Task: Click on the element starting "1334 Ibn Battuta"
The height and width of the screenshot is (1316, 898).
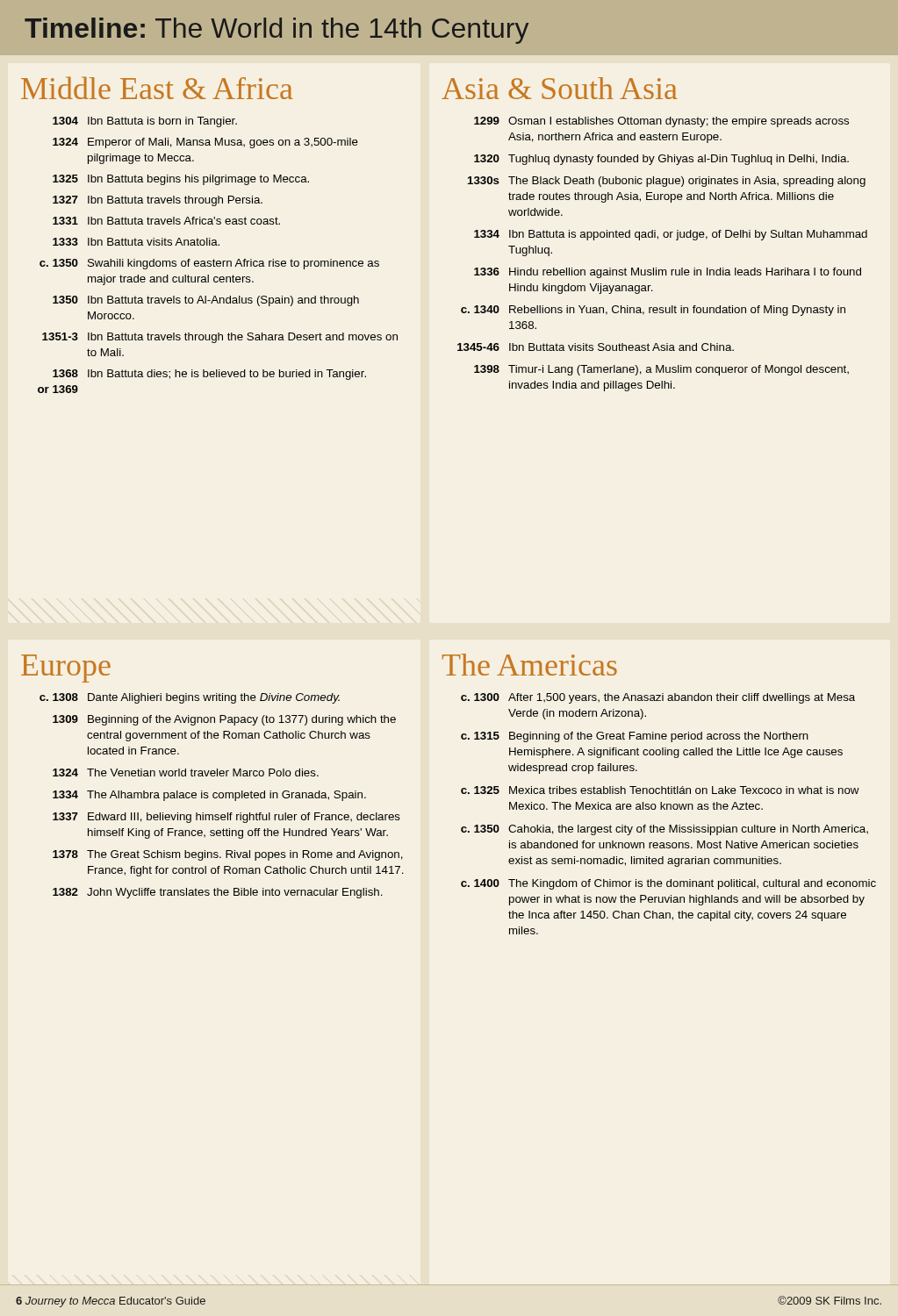Action: click(660, 242)
